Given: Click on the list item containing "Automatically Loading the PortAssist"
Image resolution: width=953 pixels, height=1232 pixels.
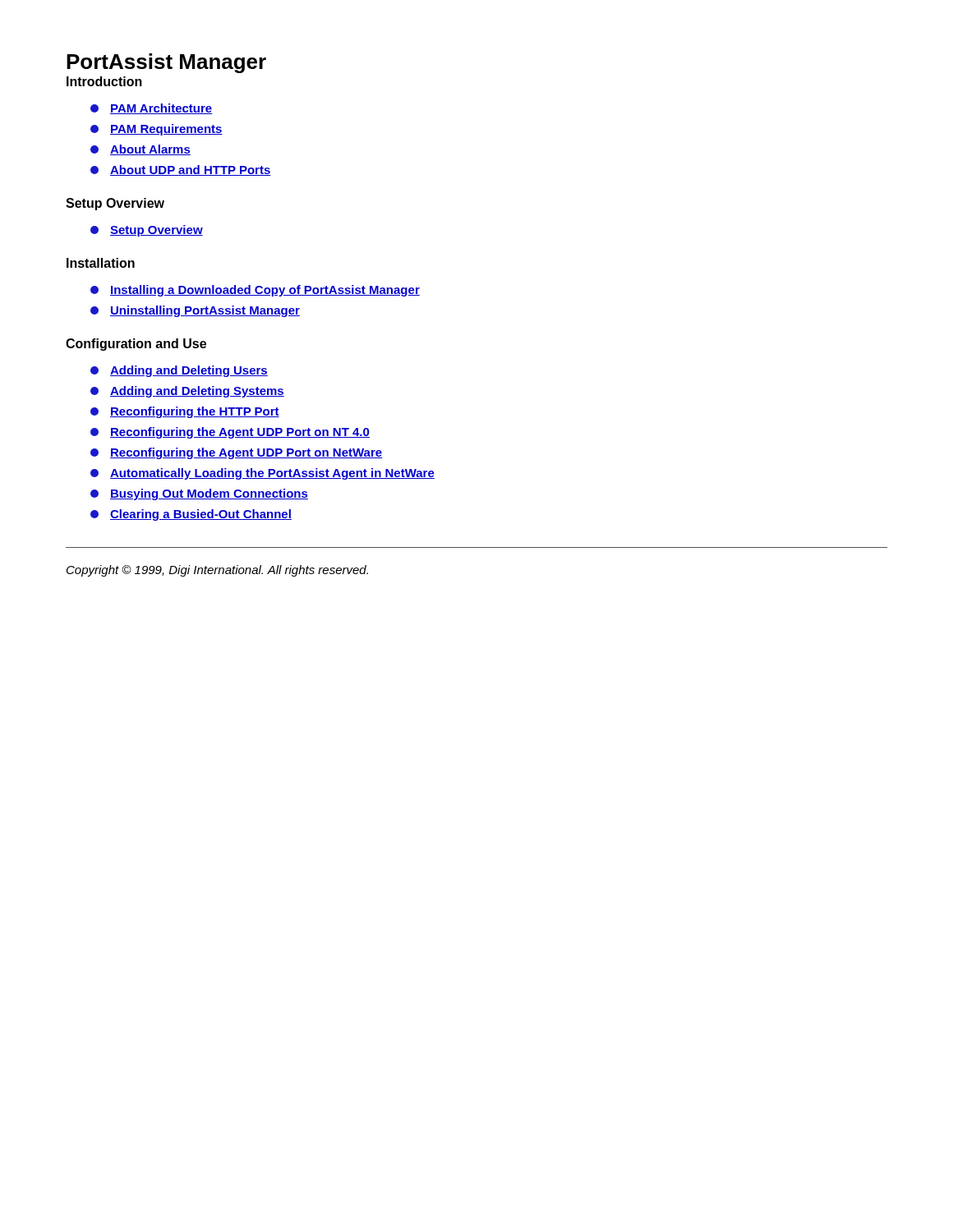Looking at the screenshot, I should (x=262, y=473).
